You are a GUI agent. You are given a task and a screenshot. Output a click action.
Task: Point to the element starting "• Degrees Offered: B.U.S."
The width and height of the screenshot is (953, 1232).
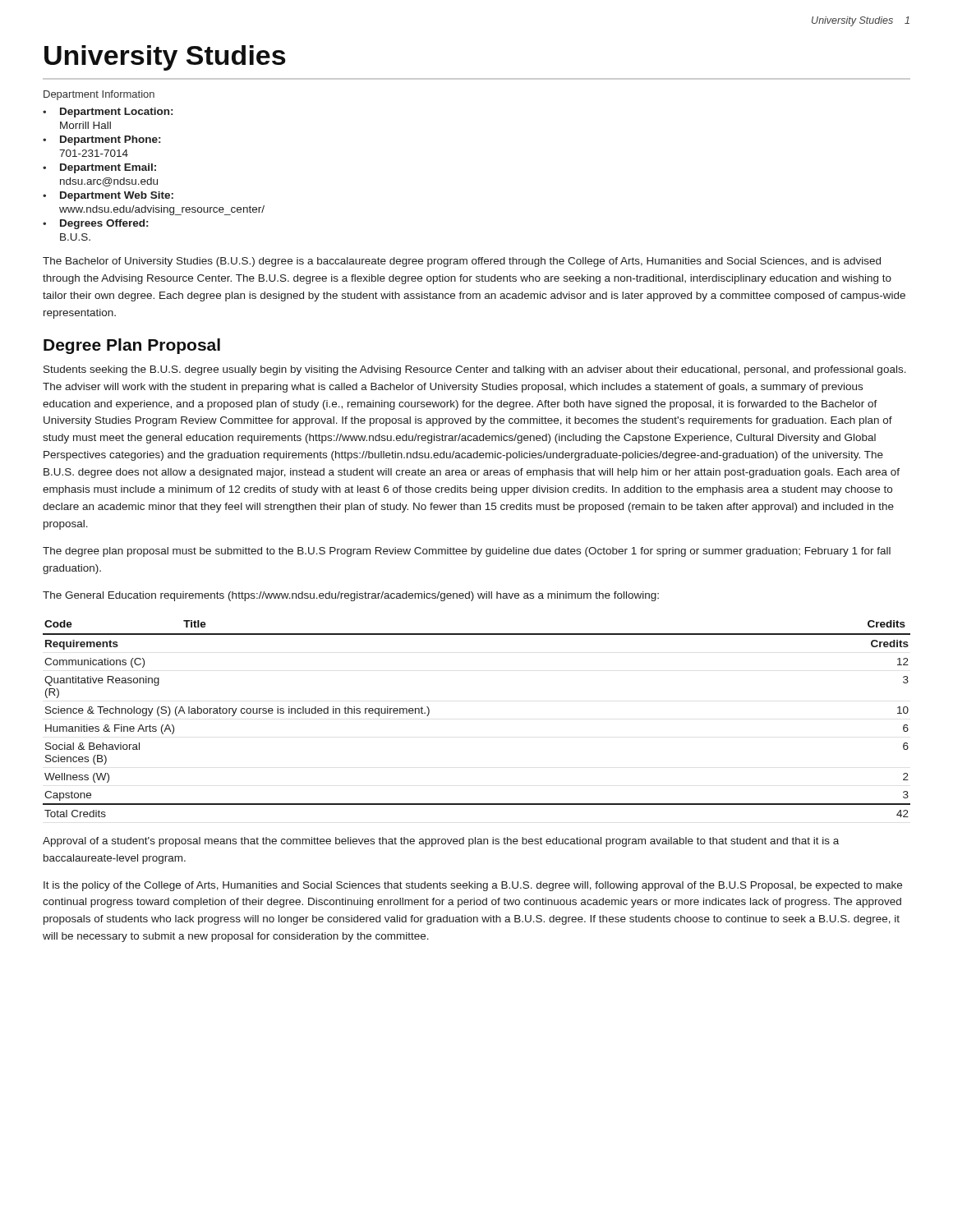coord(95,224)
